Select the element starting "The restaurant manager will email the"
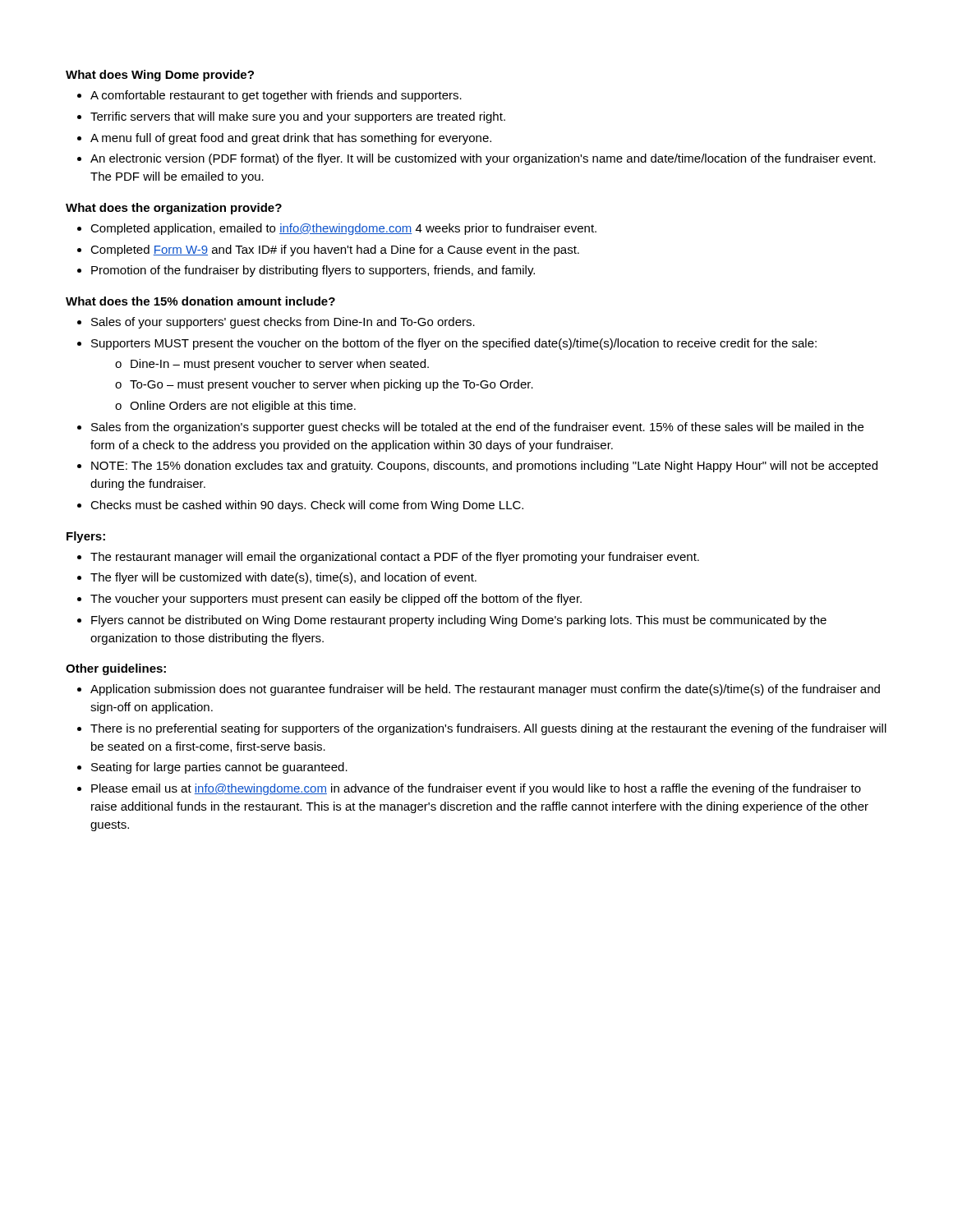 [x=476, y=556]
